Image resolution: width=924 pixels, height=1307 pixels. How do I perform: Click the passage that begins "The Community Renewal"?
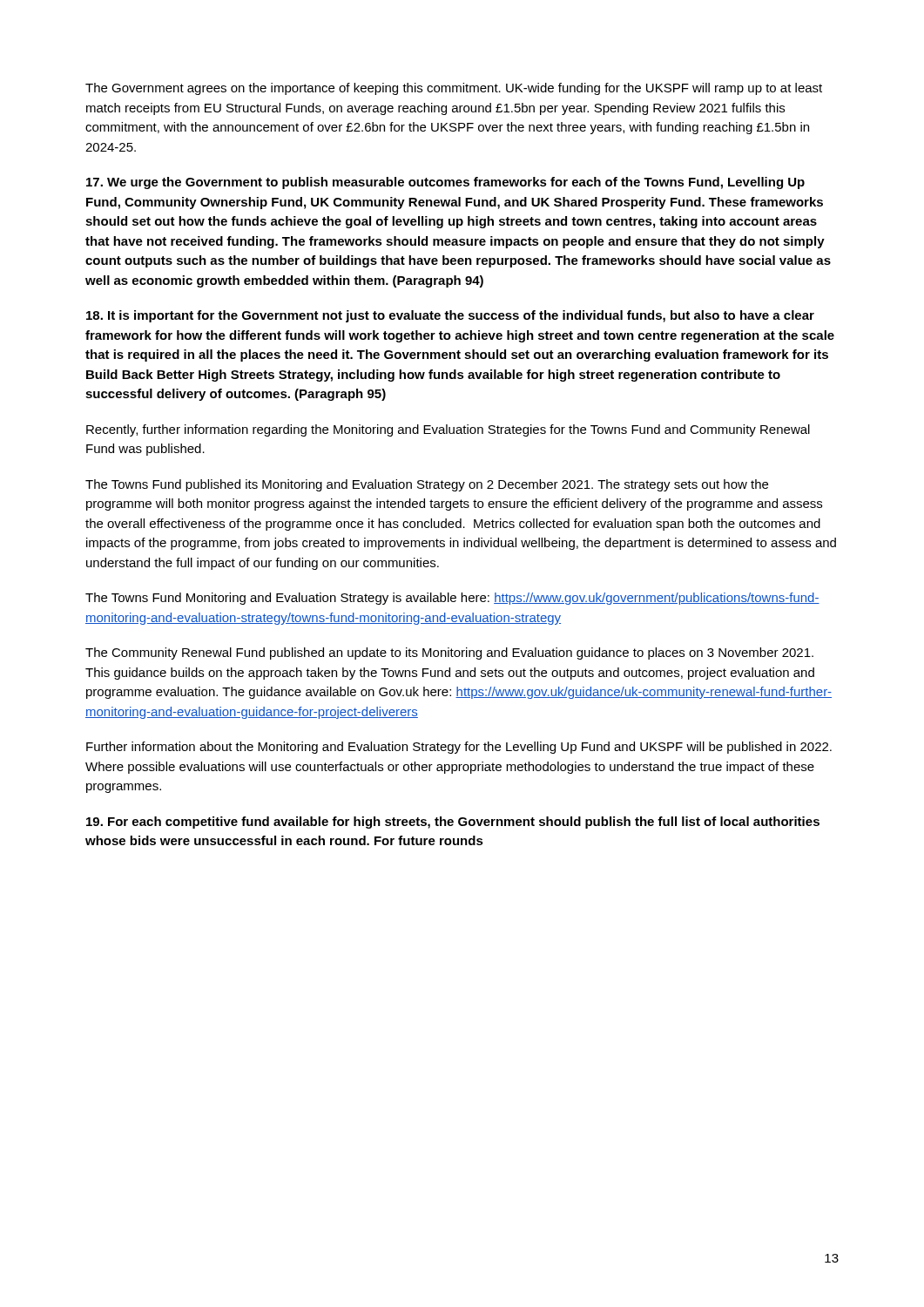(x=459, y=682)
